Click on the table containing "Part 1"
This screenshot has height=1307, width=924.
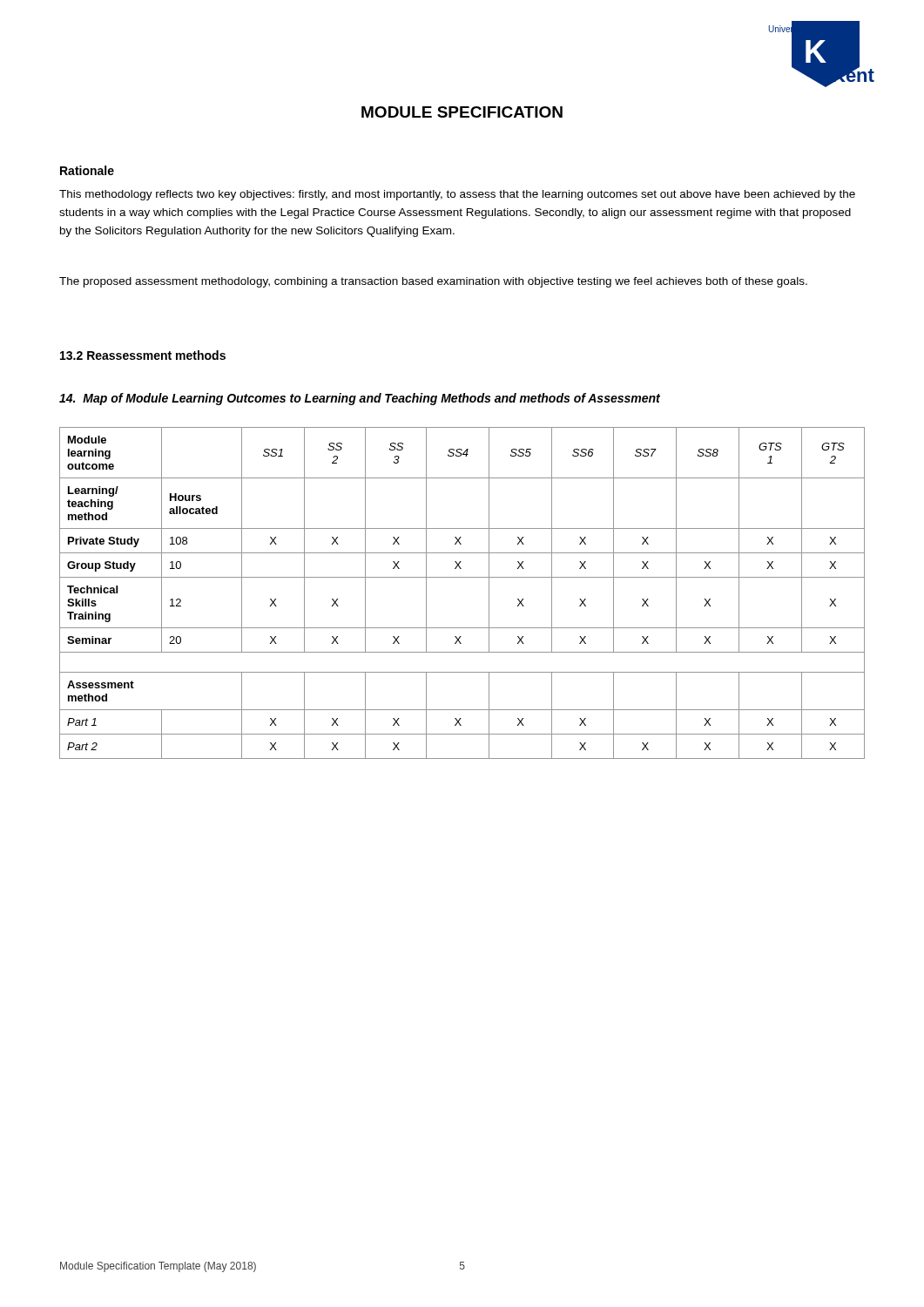coord(462,593)
